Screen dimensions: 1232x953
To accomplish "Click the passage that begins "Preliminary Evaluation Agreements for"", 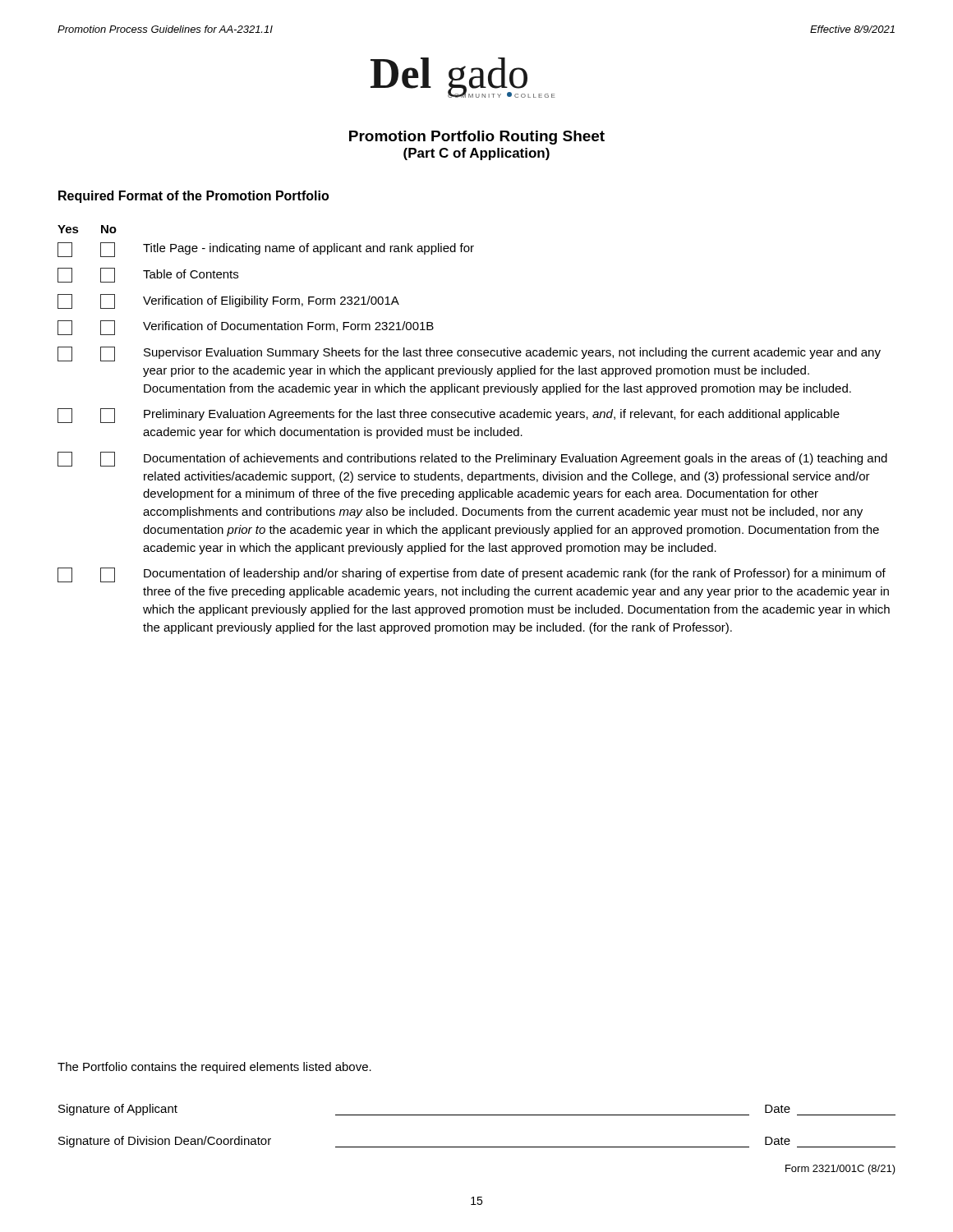I will [x=476, y=423].
